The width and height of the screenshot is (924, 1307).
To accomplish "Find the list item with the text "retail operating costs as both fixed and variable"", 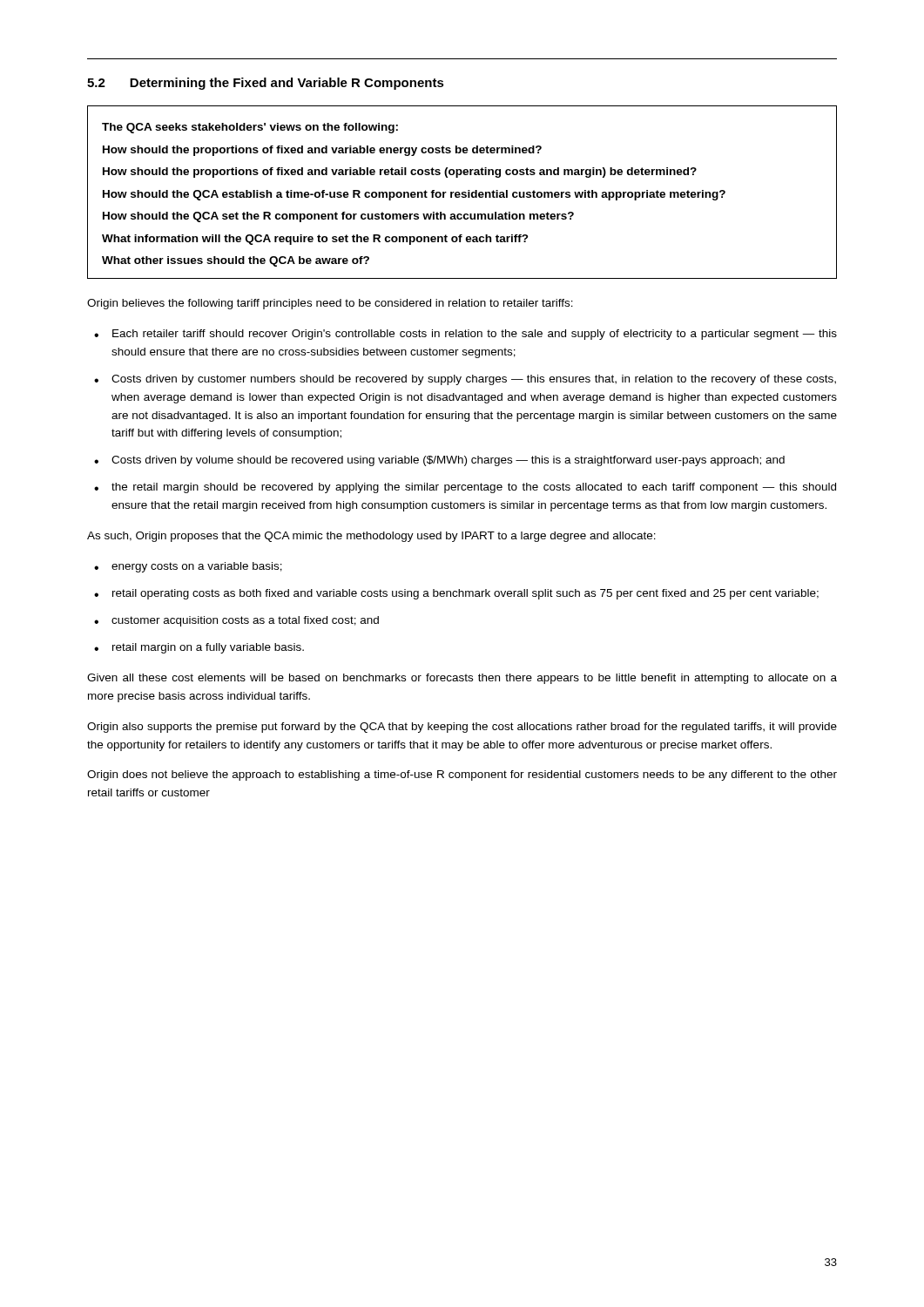I will pos(465,593).
